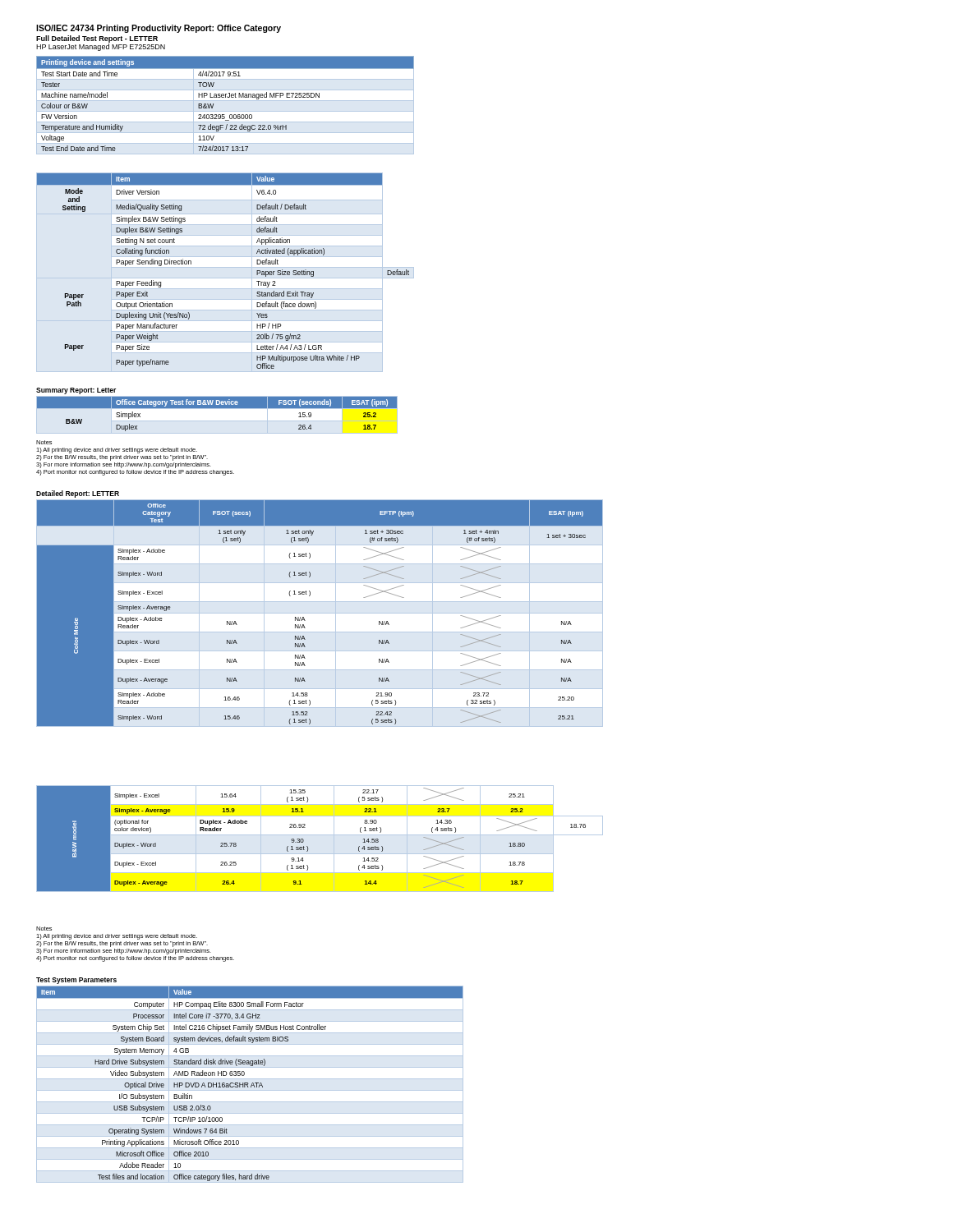
Task: Select the table that reads "Media/Quality Setting"
Action: click(x=225, y=272)
